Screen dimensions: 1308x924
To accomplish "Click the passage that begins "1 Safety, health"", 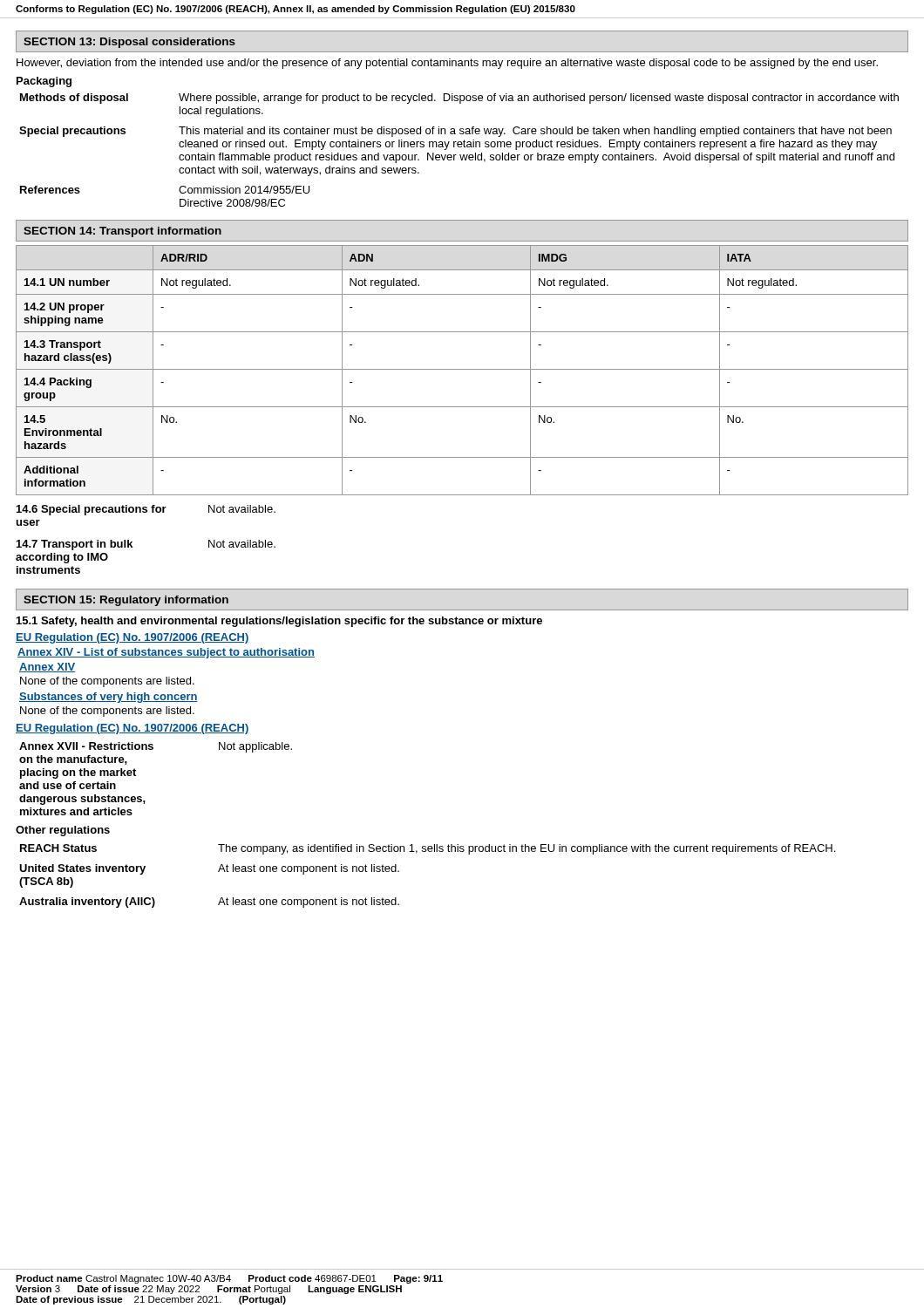I will (279, 620).
